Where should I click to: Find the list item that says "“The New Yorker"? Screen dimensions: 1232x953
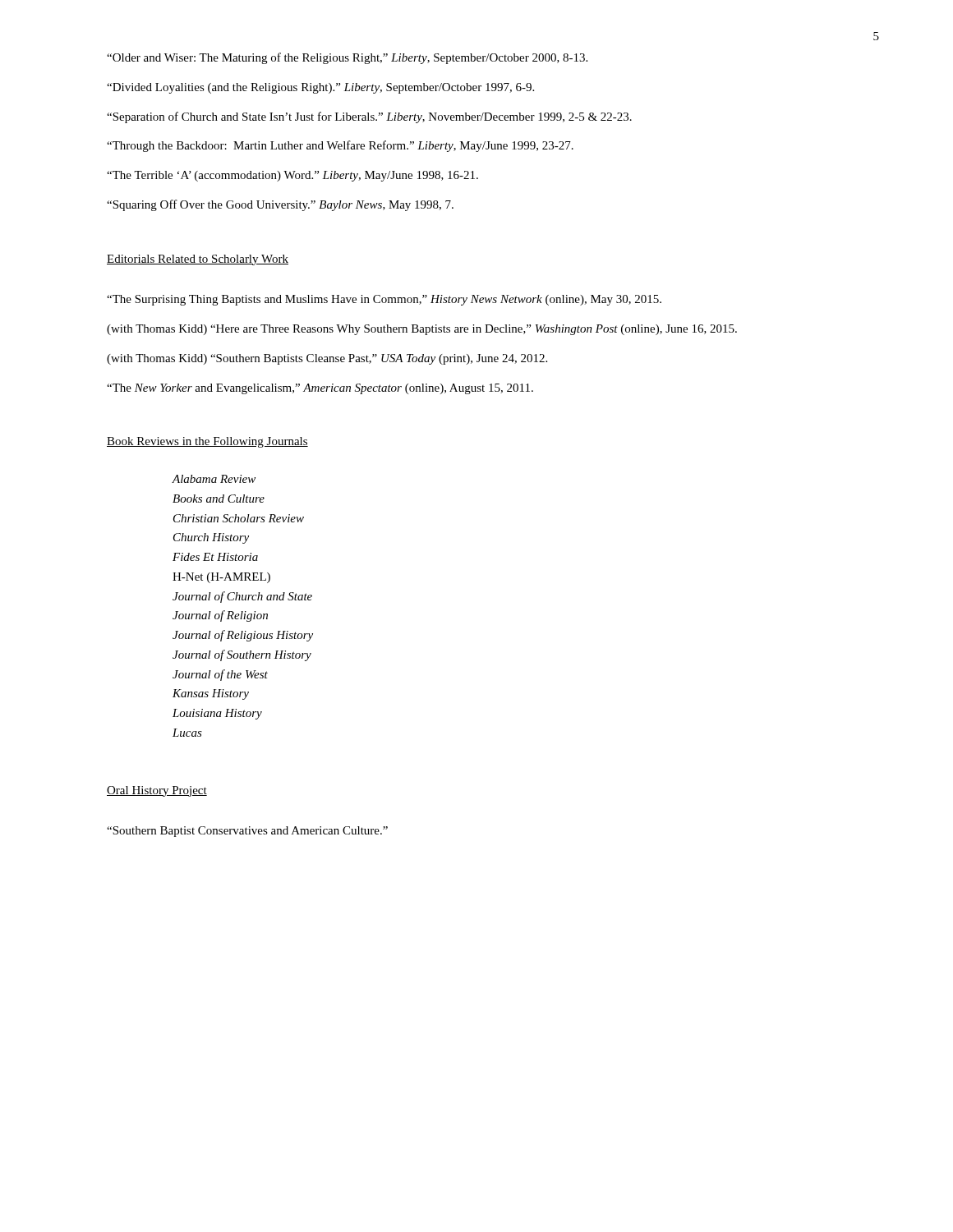click(x=320, y=387)
